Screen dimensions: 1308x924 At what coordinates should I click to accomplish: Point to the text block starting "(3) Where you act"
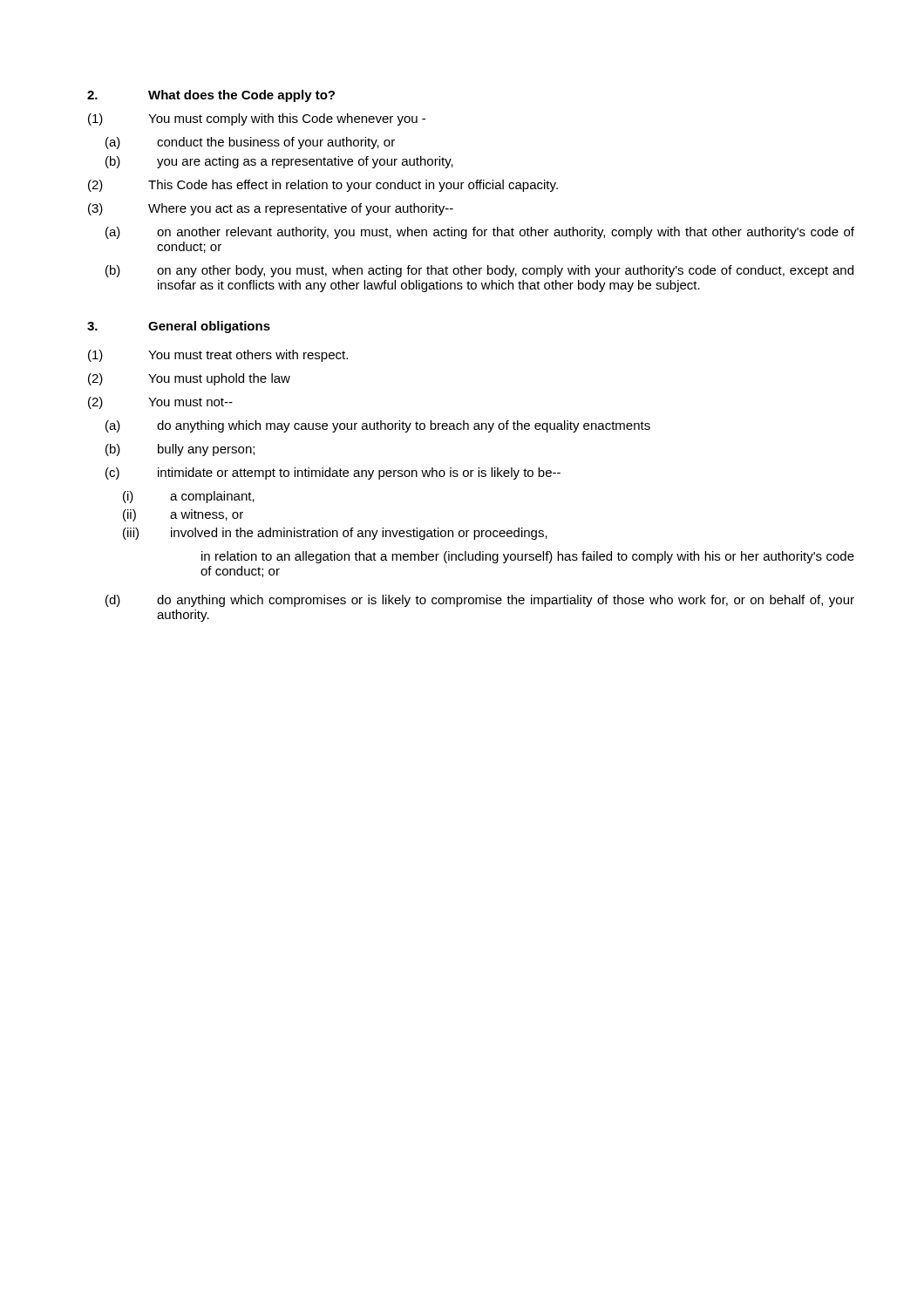point(271,209)
